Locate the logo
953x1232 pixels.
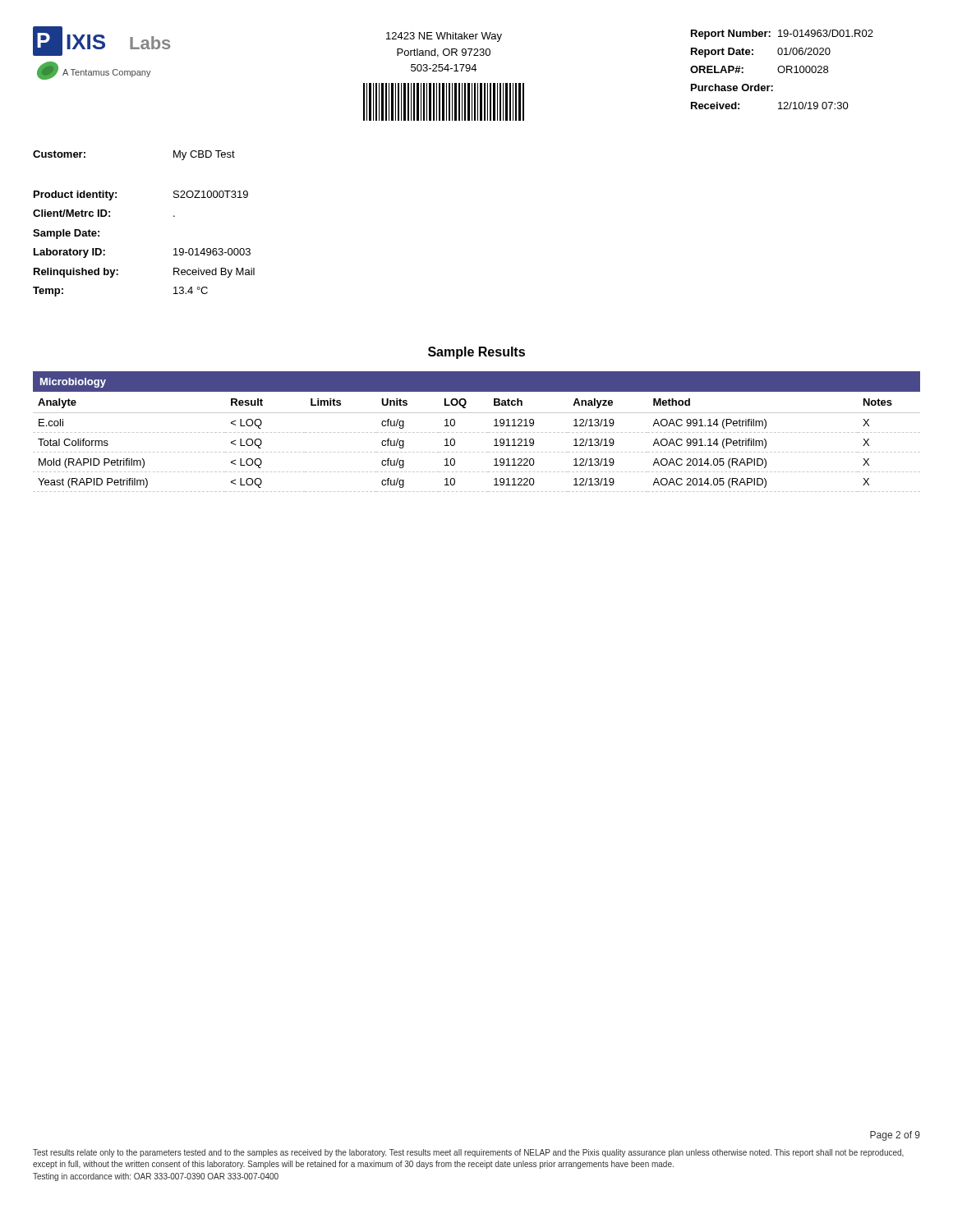click(115, 55)
